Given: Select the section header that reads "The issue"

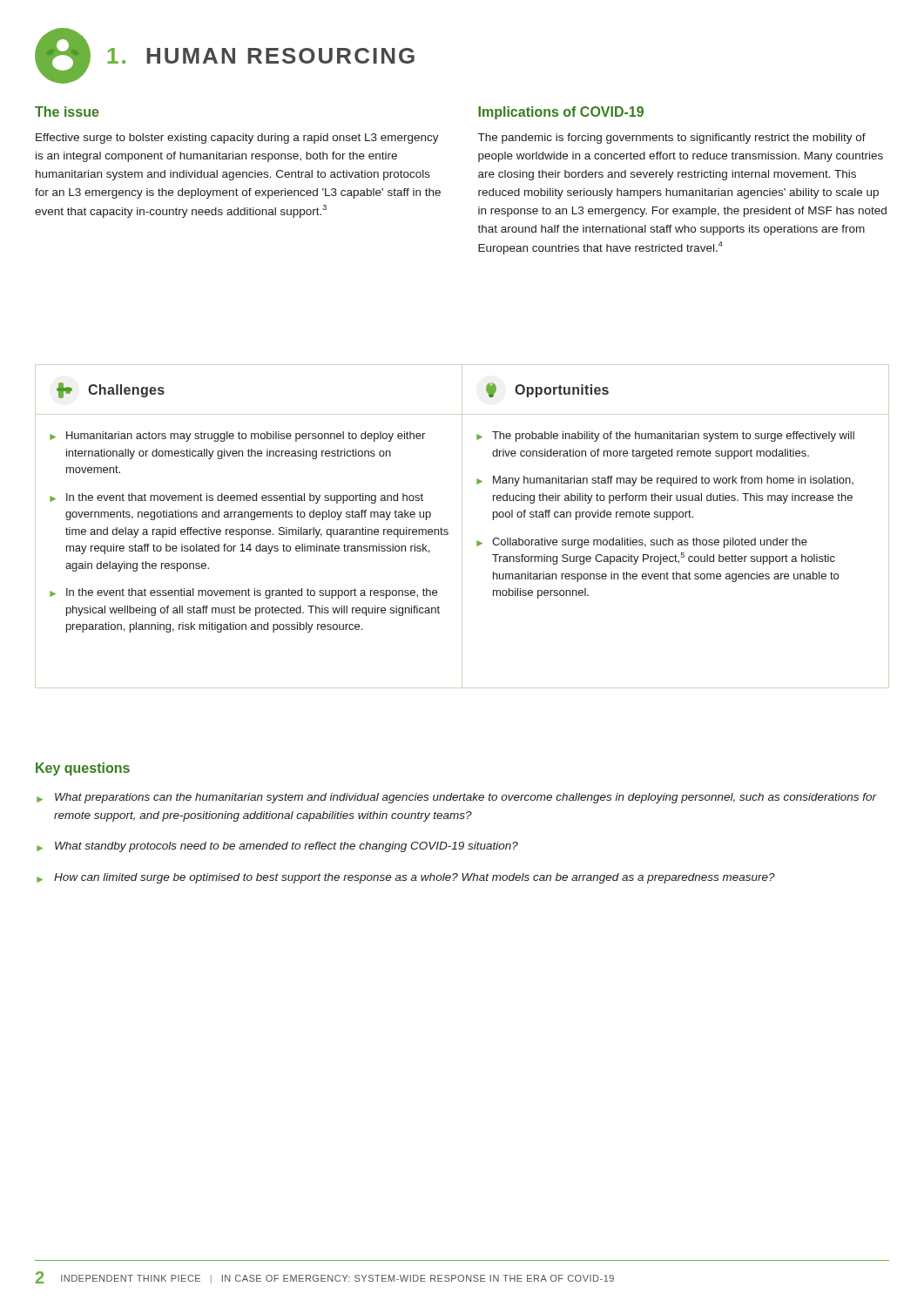Looking at the screenshot, I should click(x=67, y=112).
